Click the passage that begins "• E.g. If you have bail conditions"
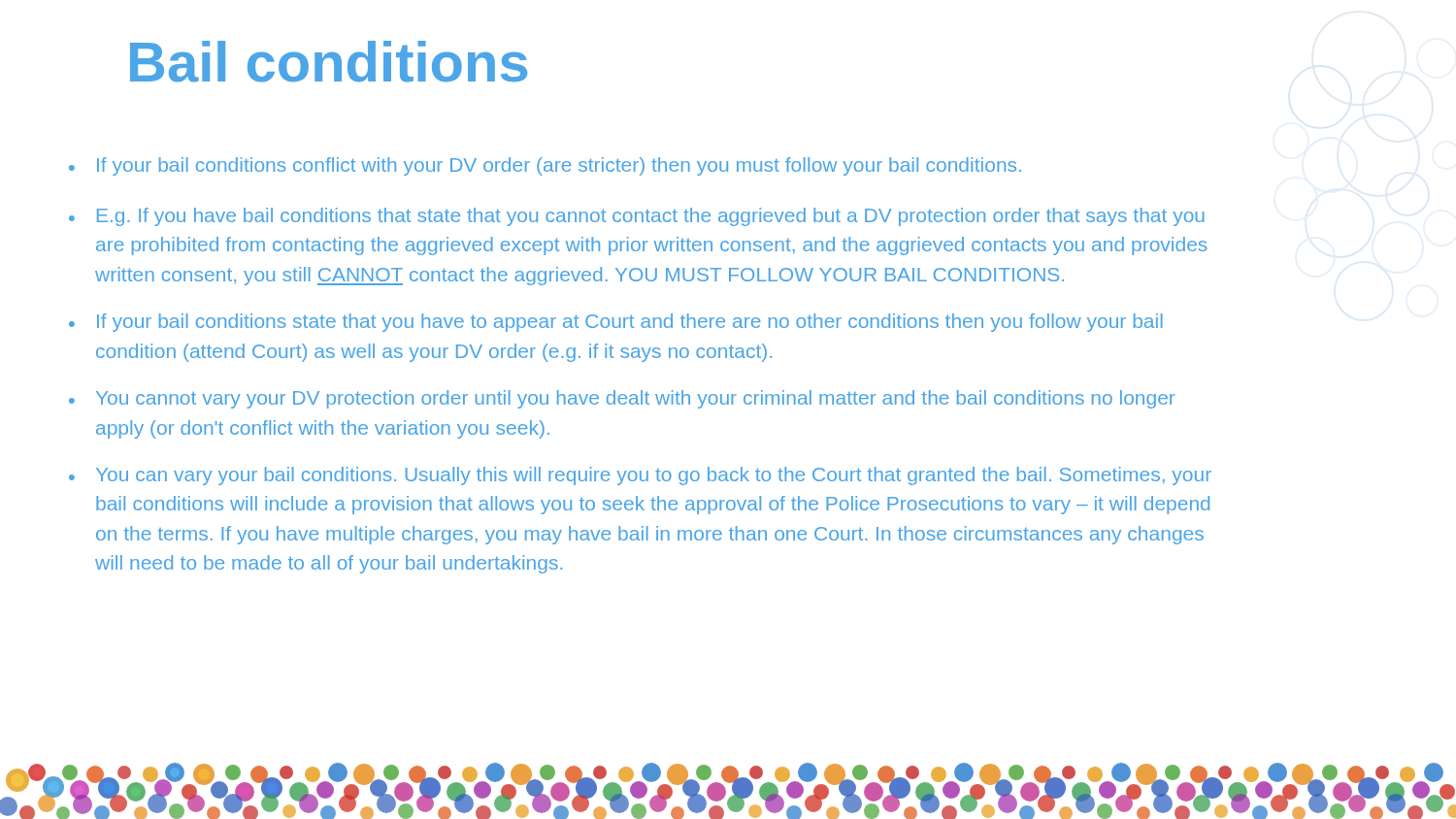Viewport: 1456px width, 819px height. point(641,245)
